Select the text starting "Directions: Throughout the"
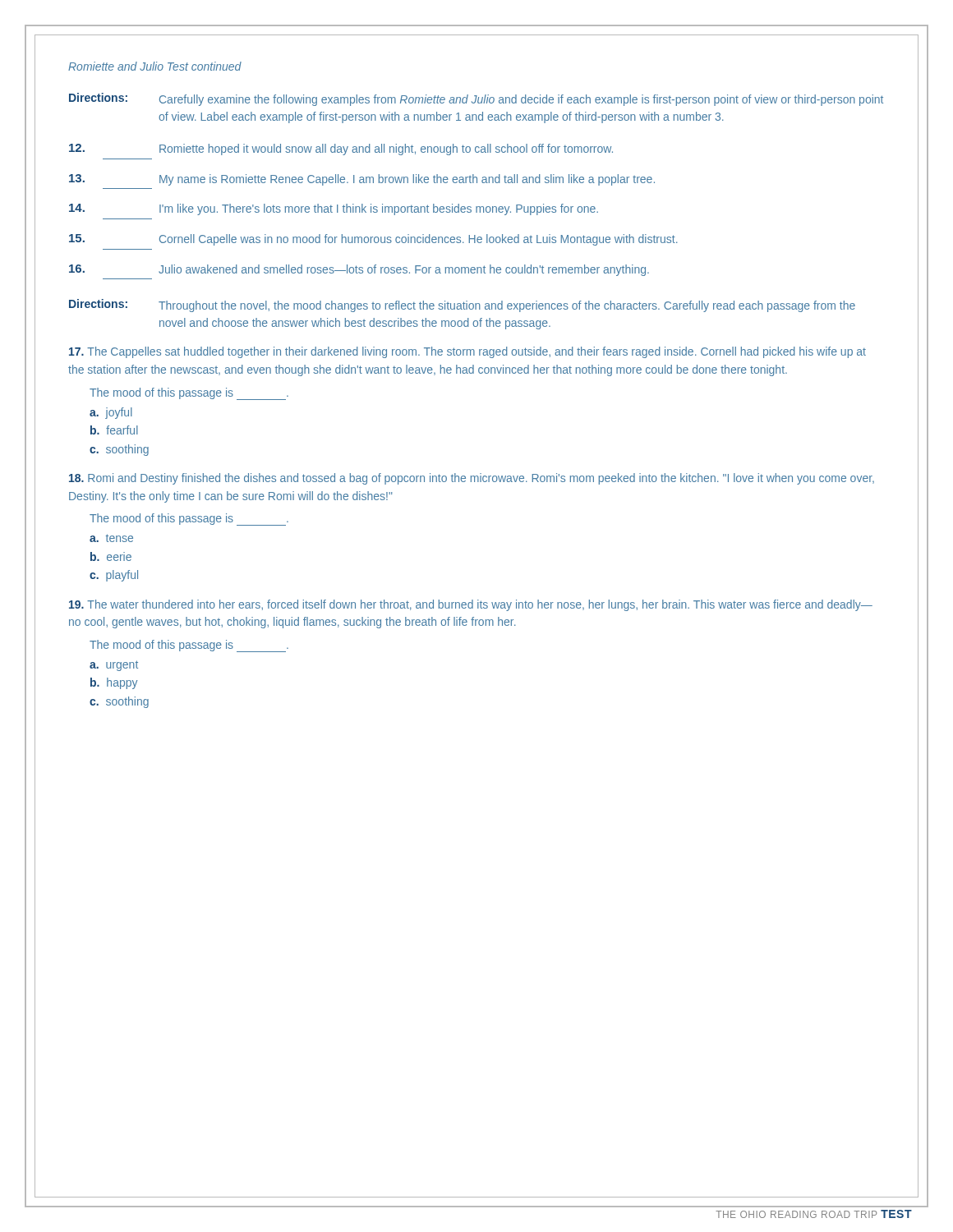 click(476, 315)
